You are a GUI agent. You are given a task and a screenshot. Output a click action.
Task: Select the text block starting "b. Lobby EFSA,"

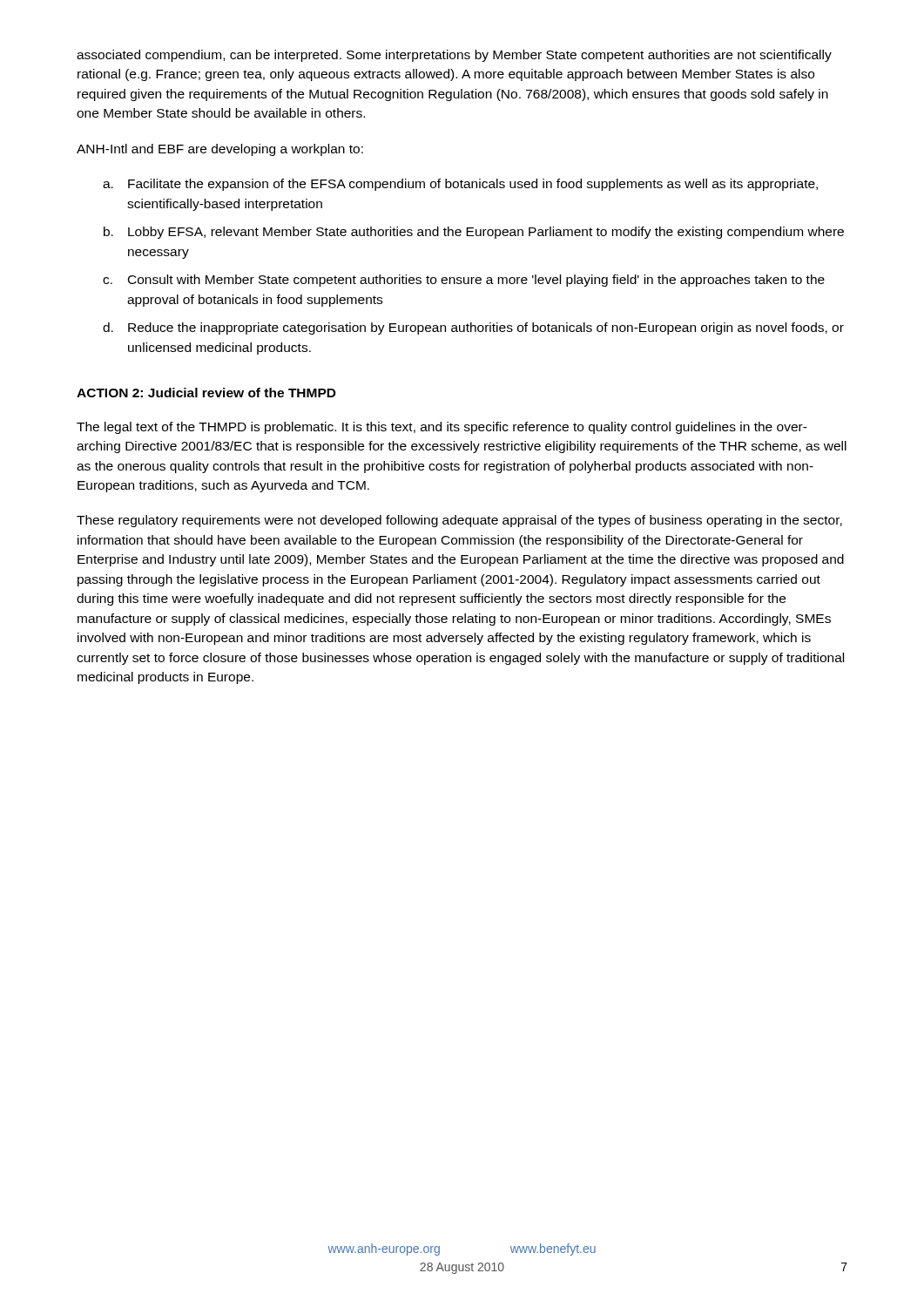point(475,242)
